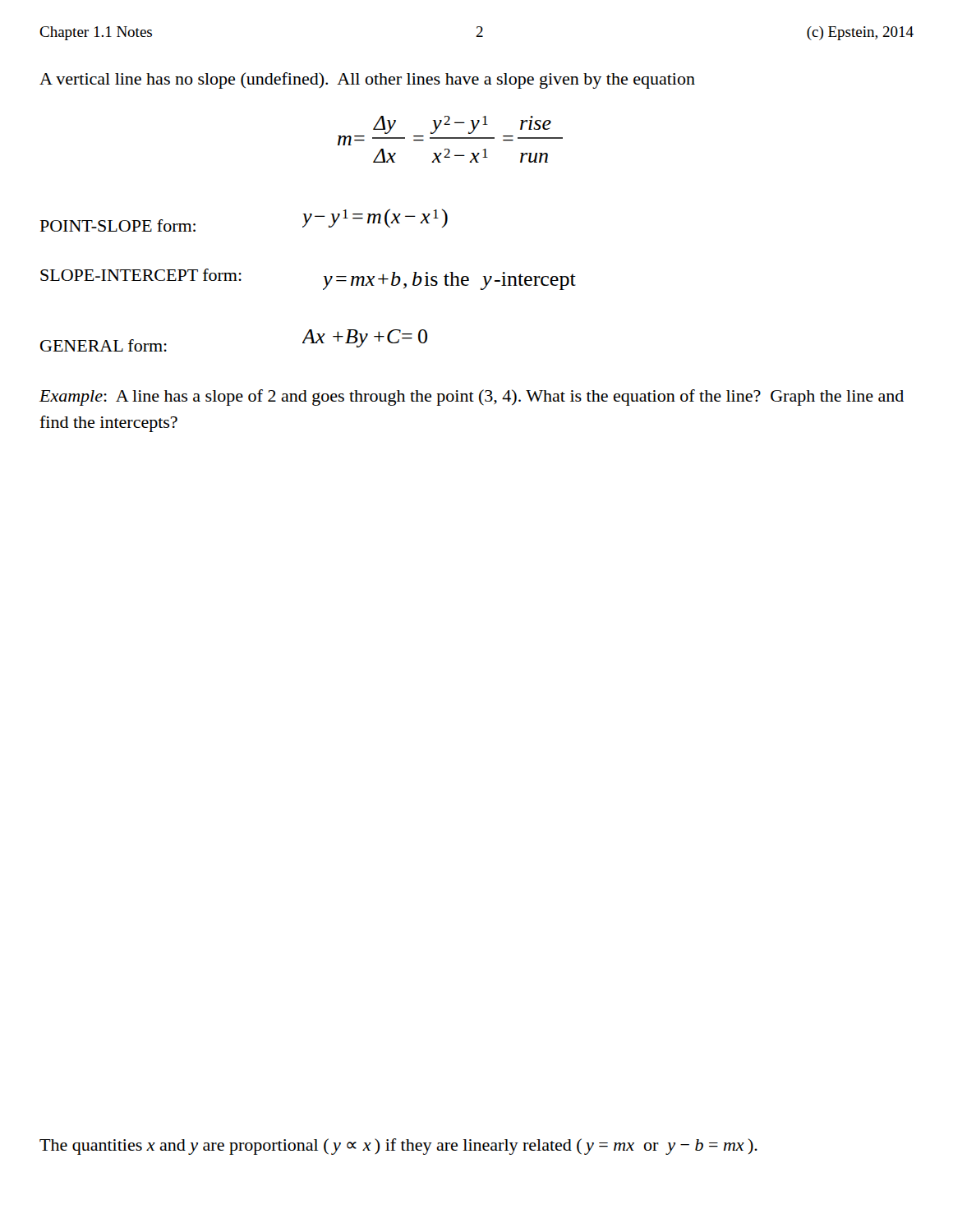Viewport: 953px width, 1232px height.
Task: Find the formula with the text "m = Δy Δx = y 2"
Action: 476,140
